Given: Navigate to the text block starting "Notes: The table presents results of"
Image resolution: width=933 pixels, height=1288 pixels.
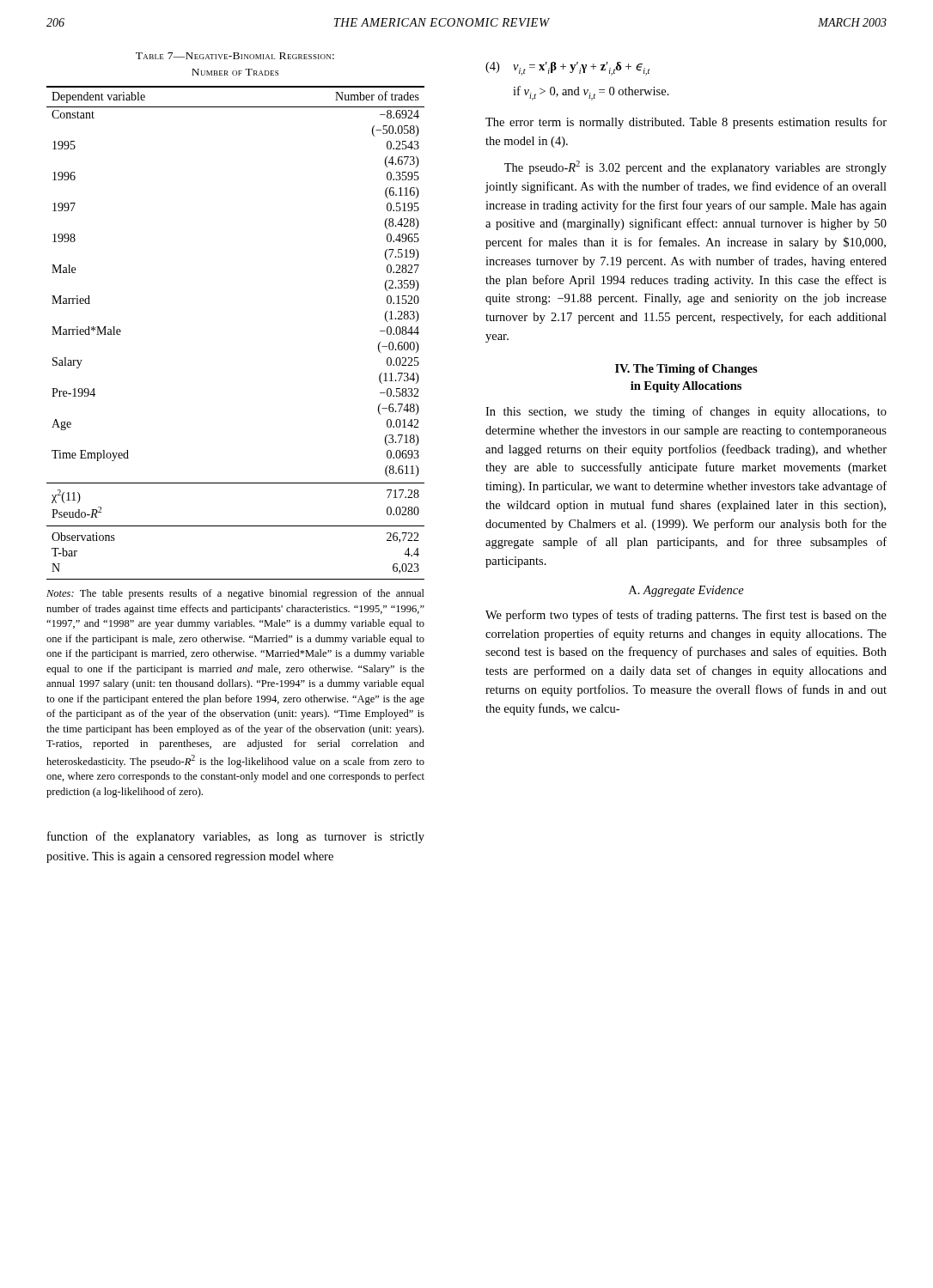Looking at the screenshot, I should pyautogui.click(x=235, y=693).
